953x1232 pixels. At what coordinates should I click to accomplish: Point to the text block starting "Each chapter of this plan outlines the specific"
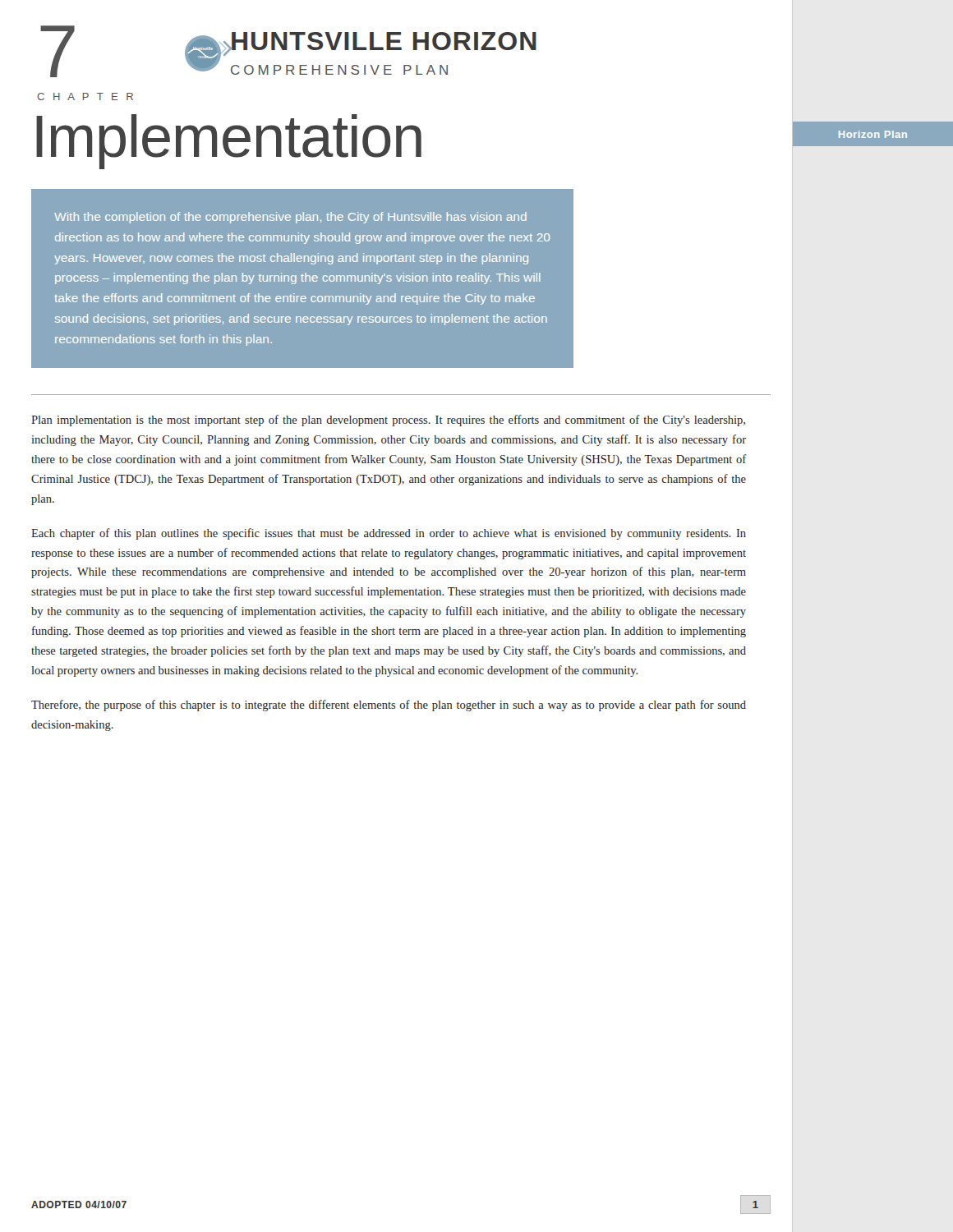[x=389, y=602]
